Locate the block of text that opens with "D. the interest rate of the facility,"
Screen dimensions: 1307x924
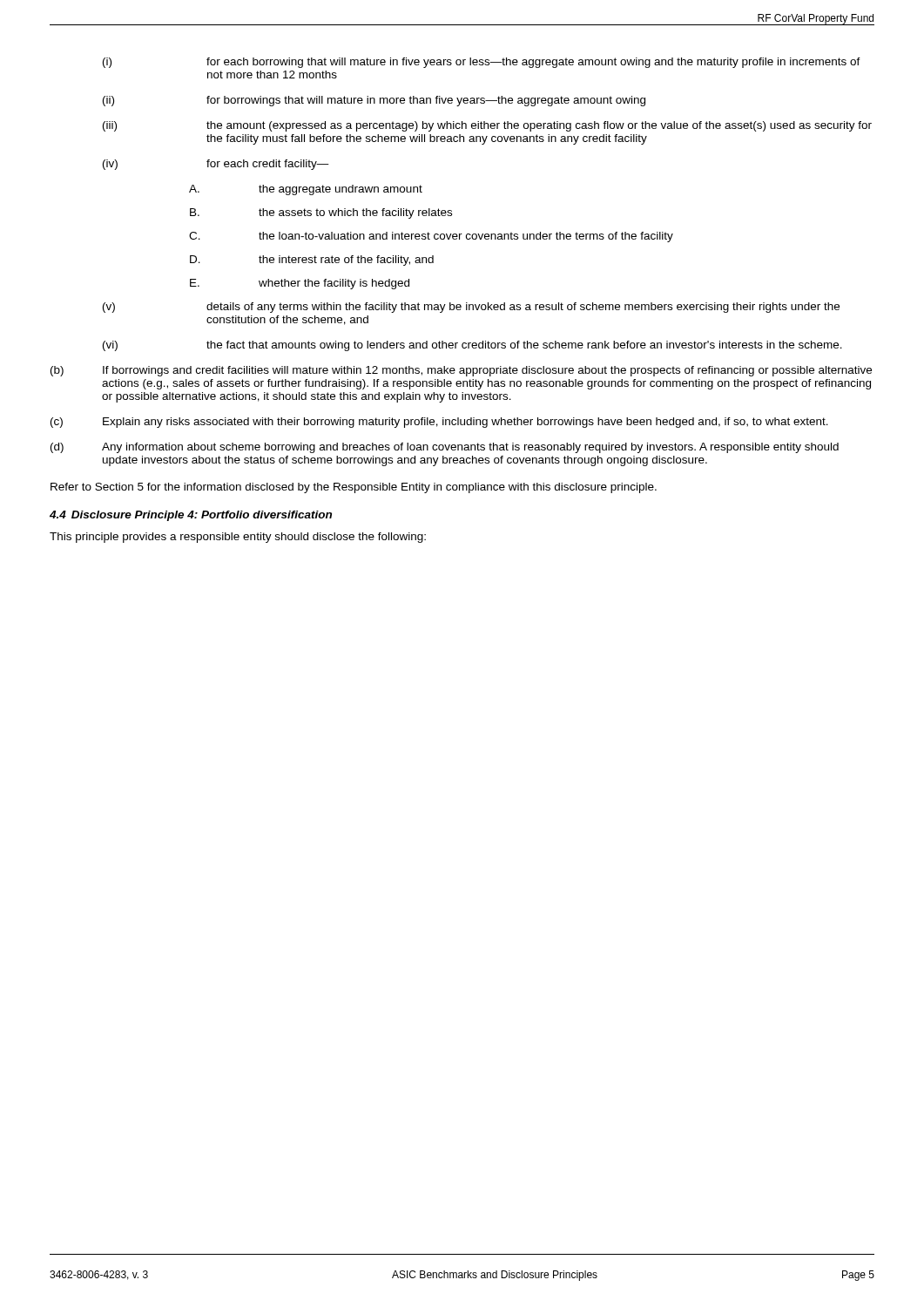pos(312,261)
